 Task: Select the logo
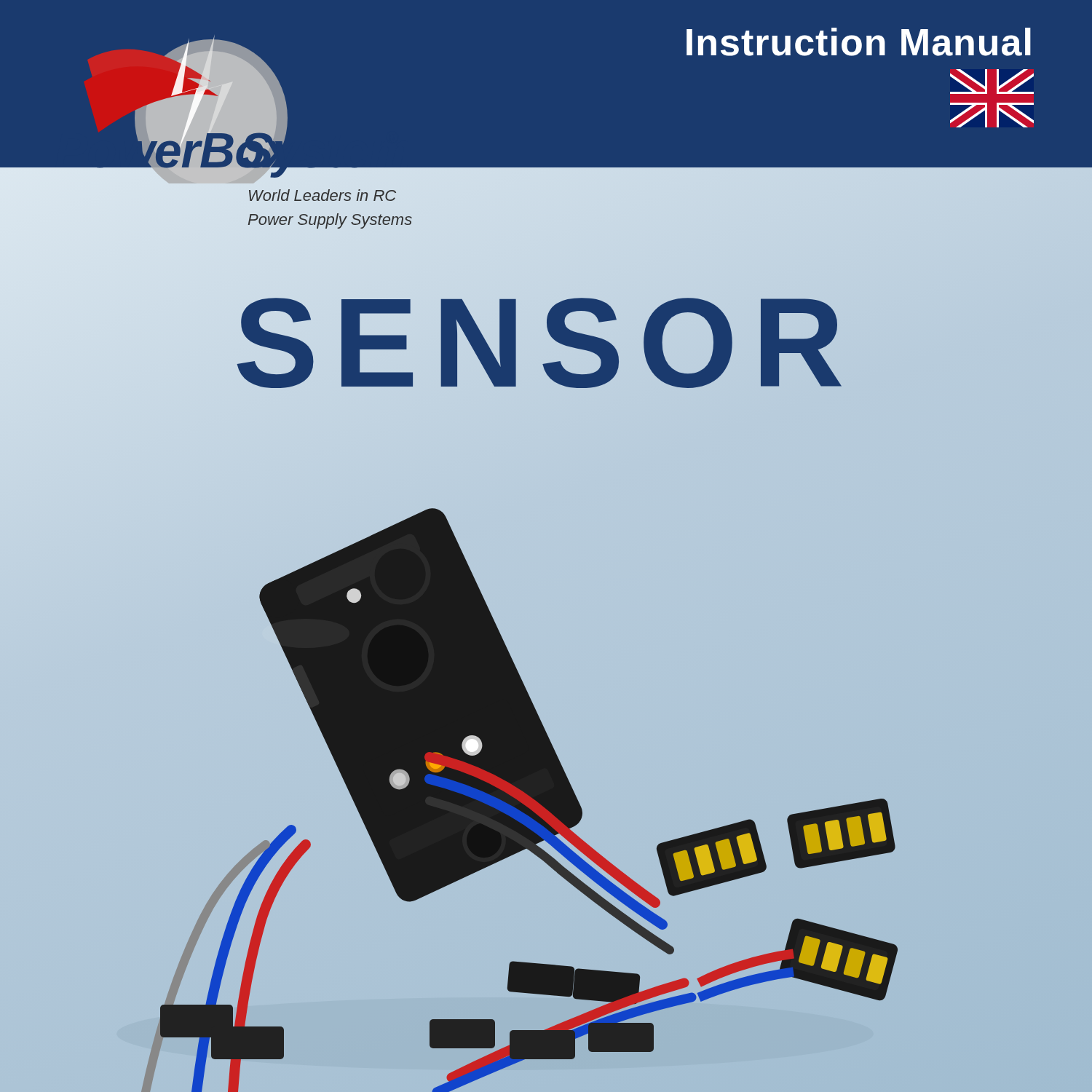pos(226,105)
